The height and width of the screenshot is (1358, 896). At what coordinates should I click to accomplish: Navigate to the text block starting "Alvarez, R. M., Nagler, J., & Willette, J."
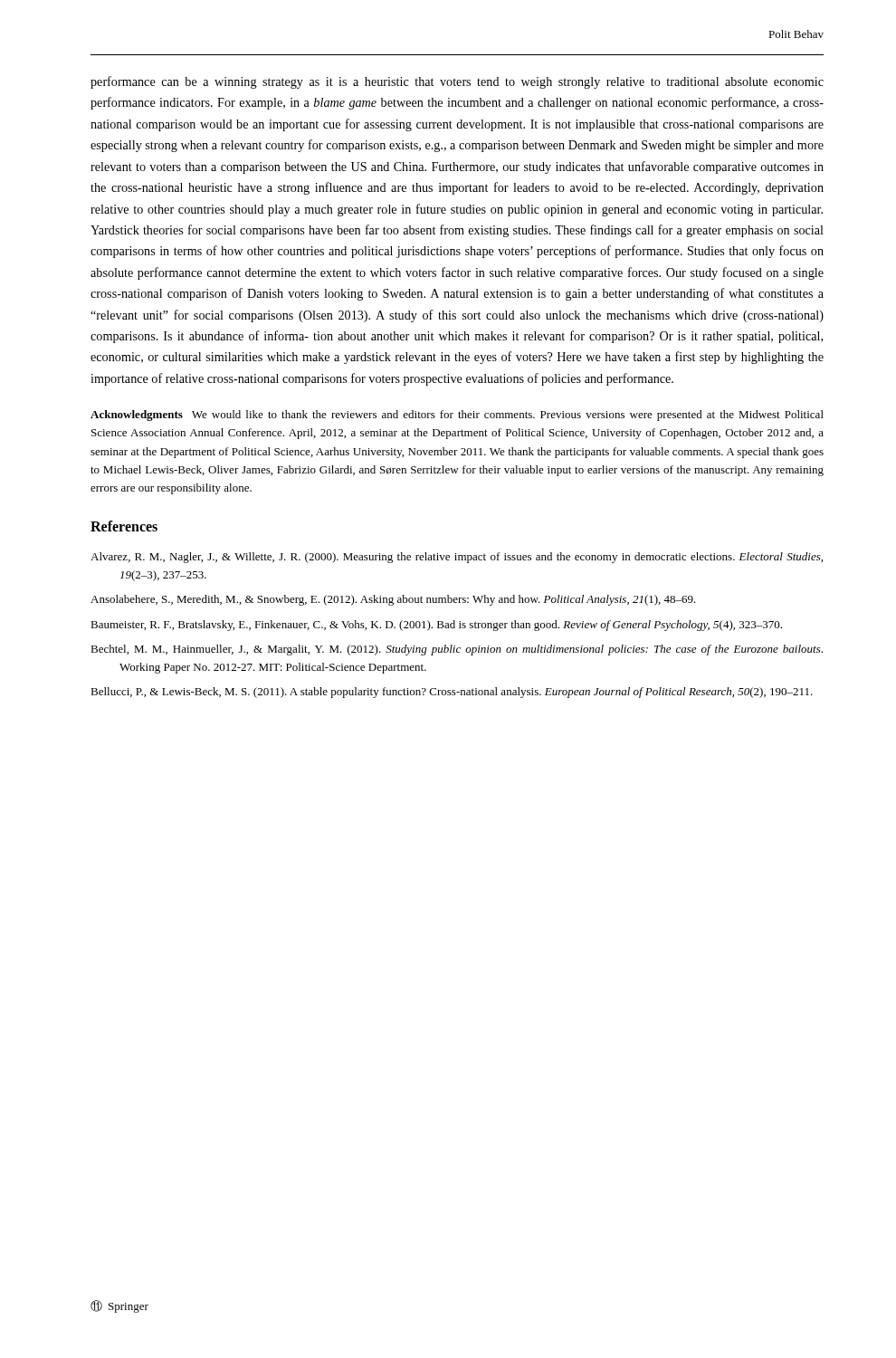[457, 565]
